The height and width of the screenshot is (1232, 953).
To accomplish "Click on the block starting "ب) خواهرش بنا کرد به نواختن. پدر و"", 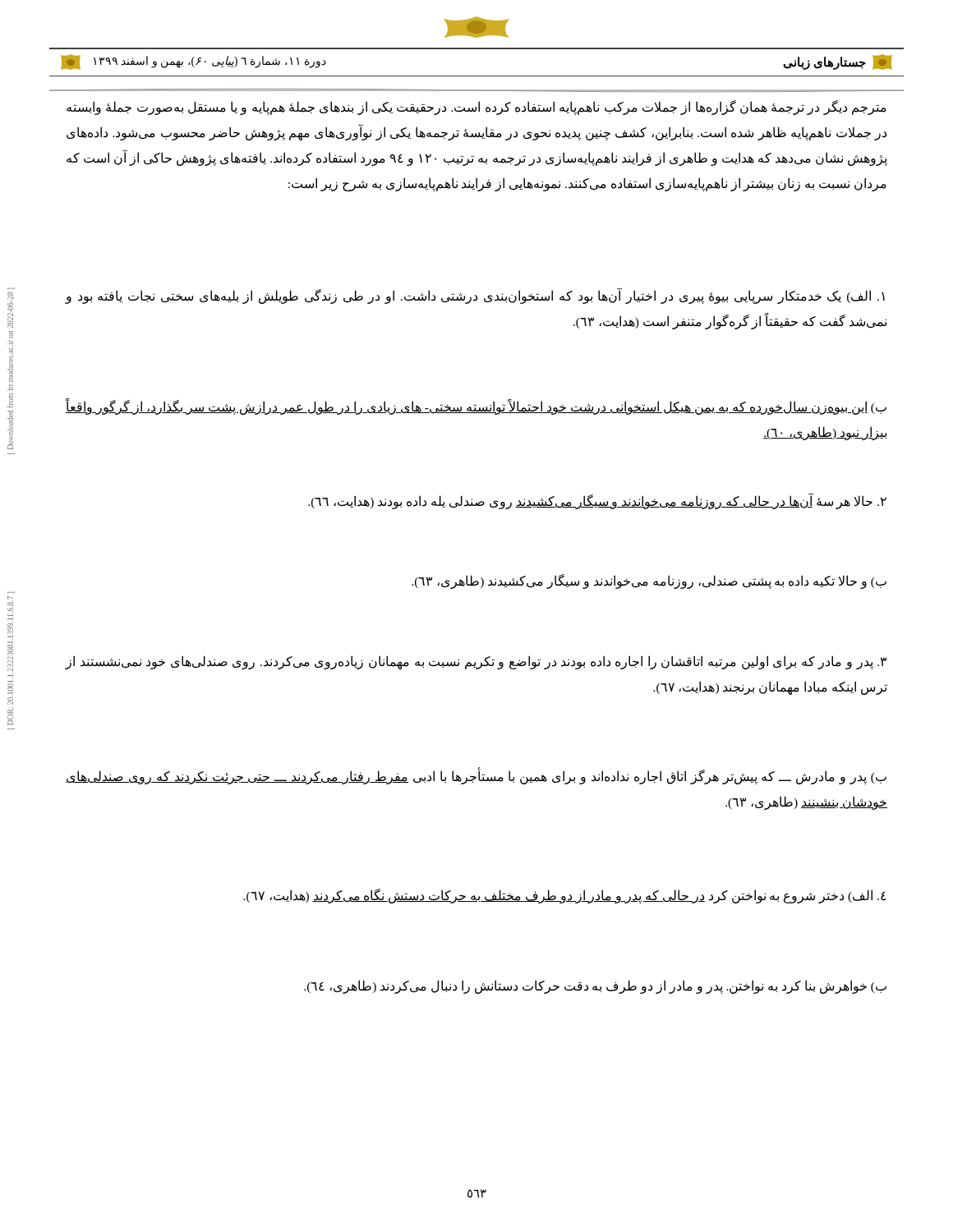I will 595,986.
